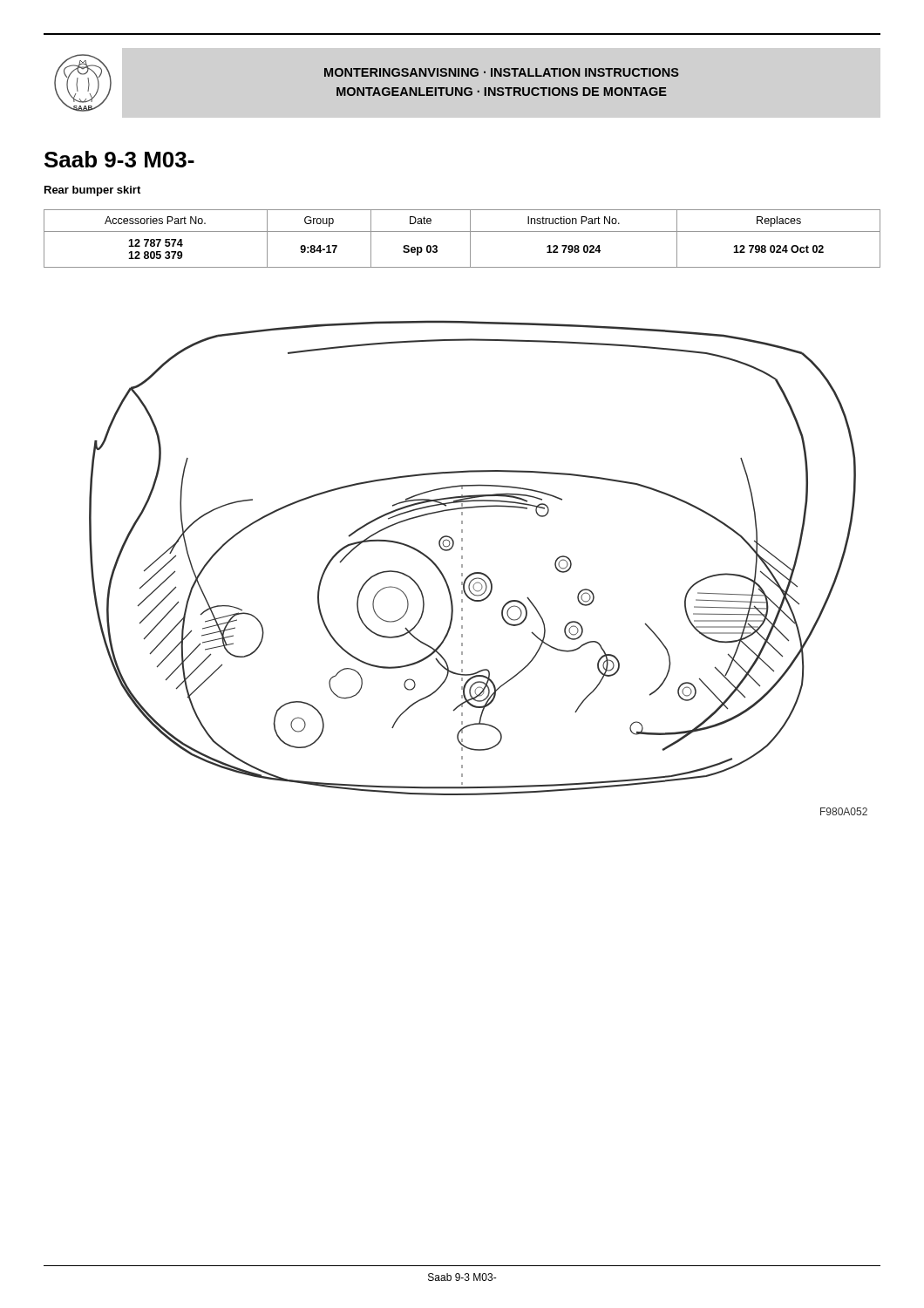Locate a illustration
The height and width of the screenshot is (1308, 924).
pos(462,554)
